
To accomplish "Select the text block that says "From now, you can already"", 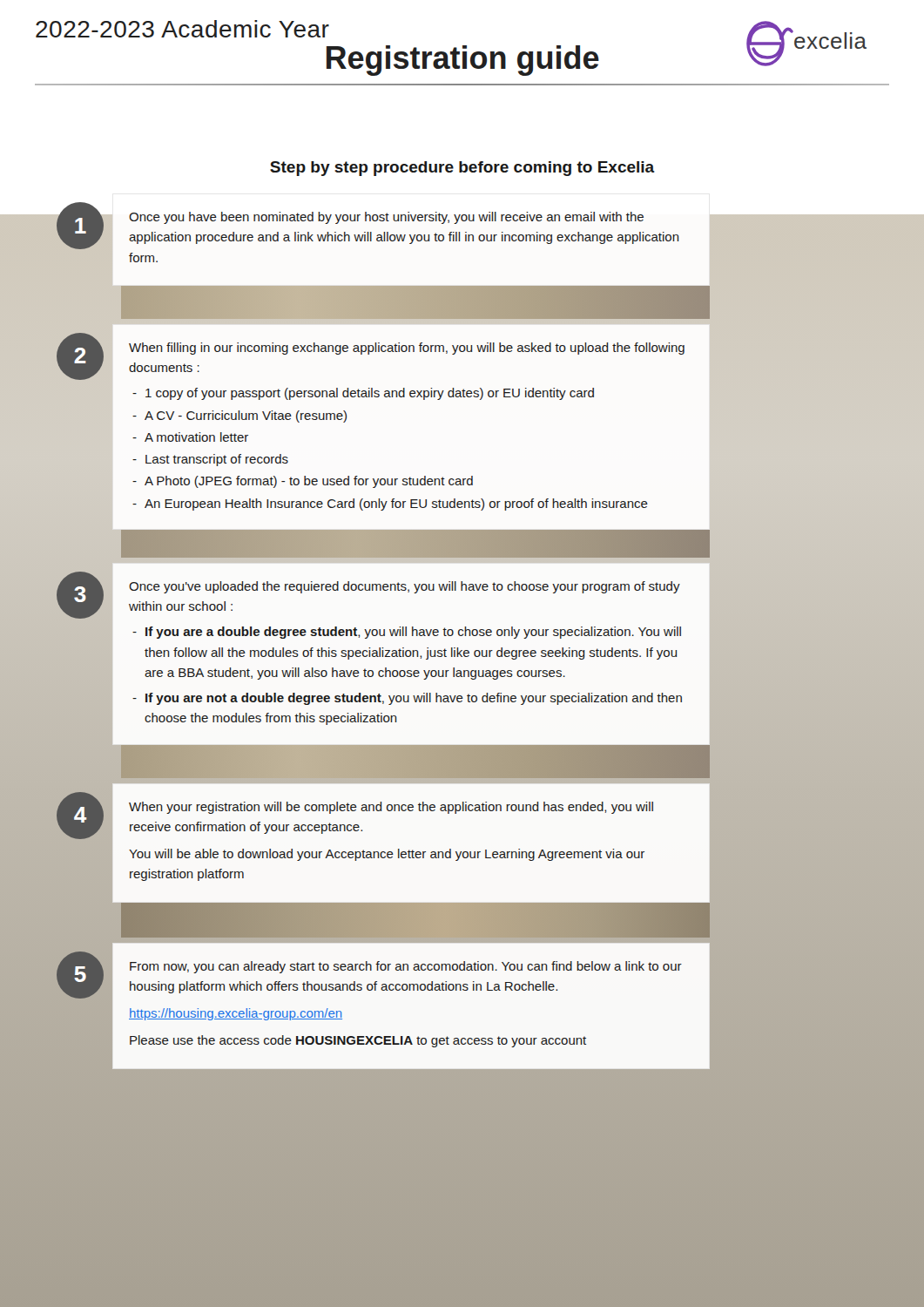I will pyautogui.click(x=406, y=967).
